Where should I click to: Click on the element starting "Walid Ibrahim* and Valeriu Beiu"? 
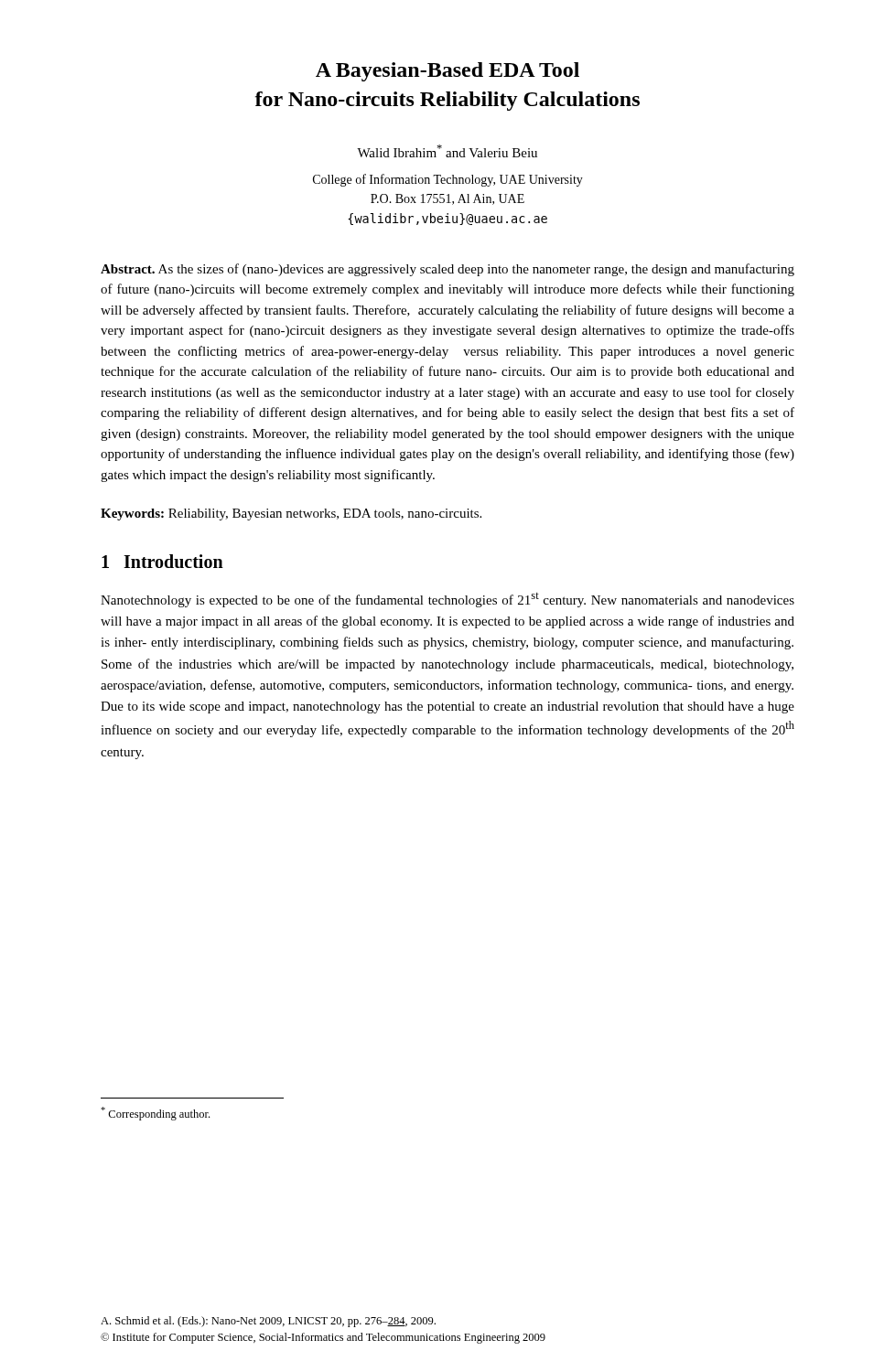(448, 151)
